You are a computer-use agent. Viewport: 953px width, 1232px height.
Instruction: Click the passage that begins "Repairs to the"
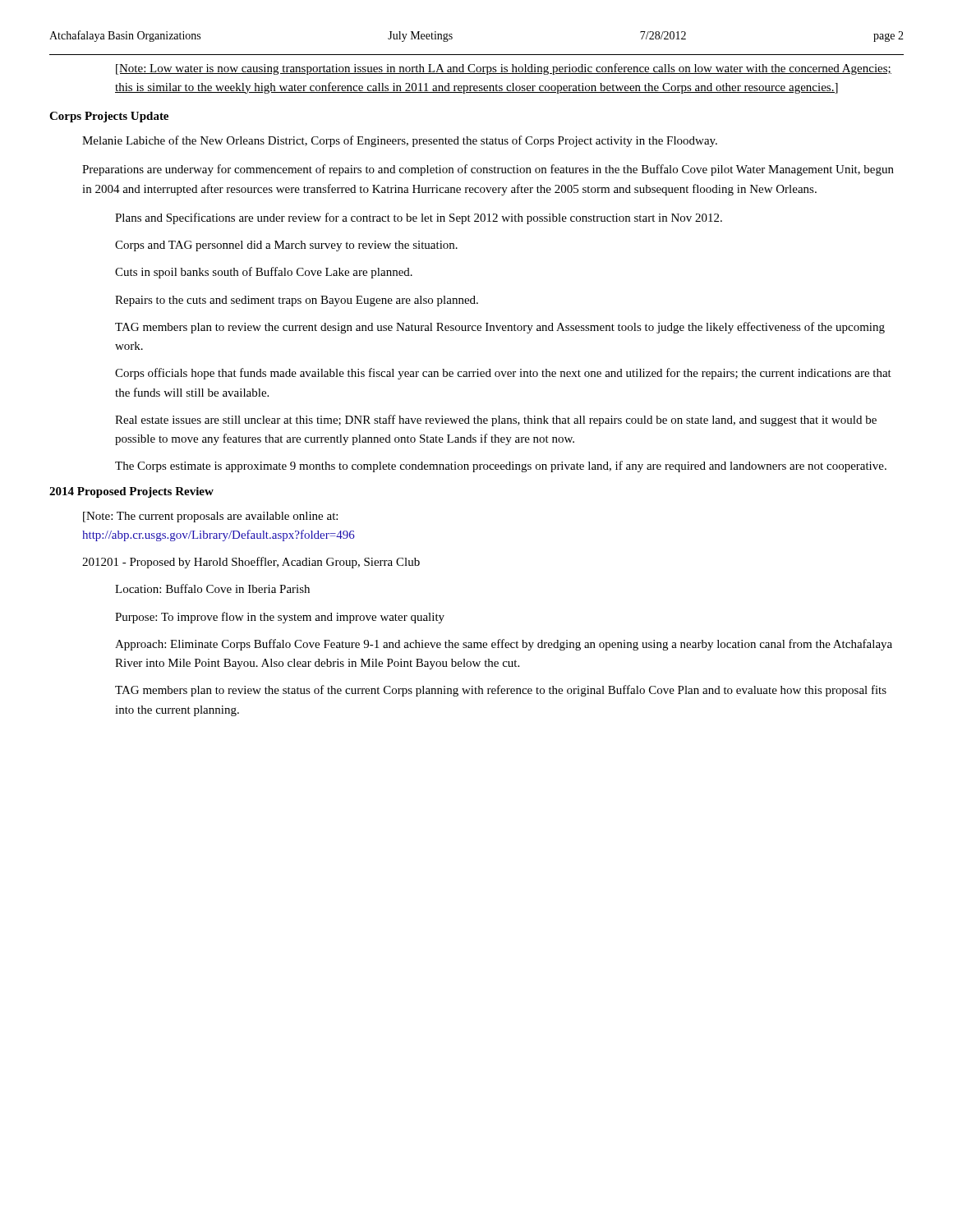297,299
